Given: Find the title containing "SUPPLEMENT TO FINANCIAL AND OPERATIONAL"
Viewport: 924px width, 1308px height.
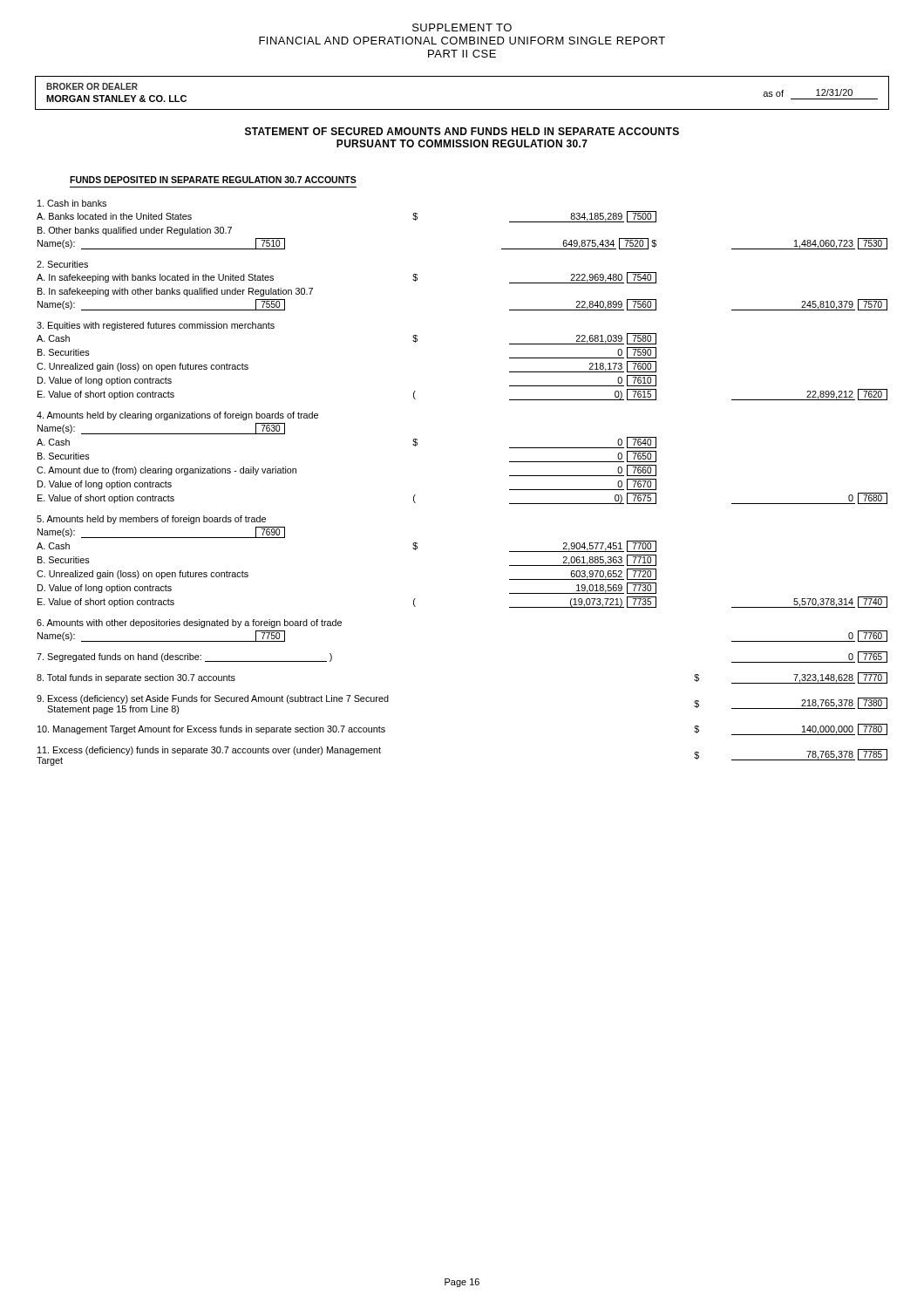Looking at the screenshot, I should click(462, 41).
